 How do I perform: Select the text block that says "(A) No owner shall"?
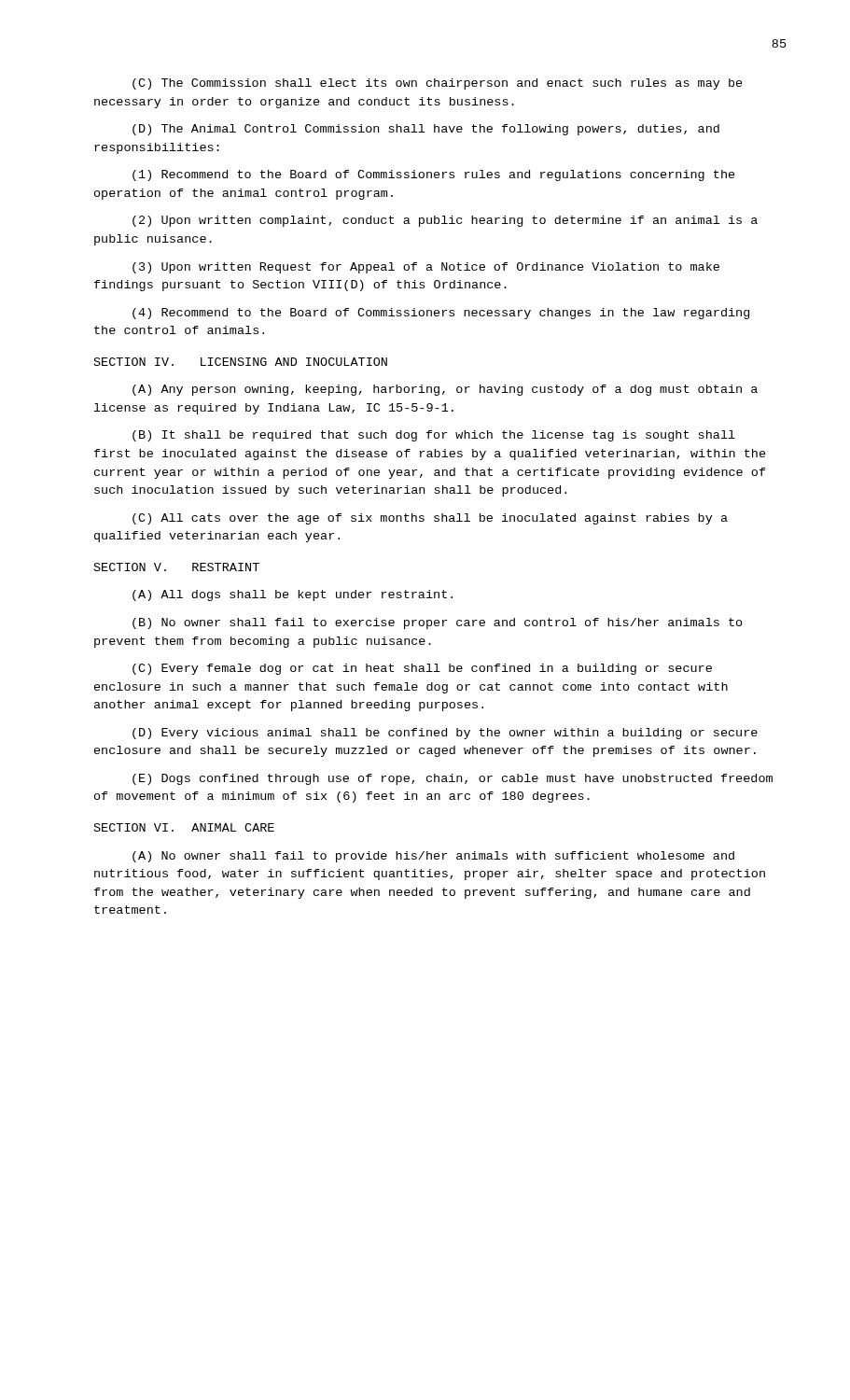pos(430,883)
